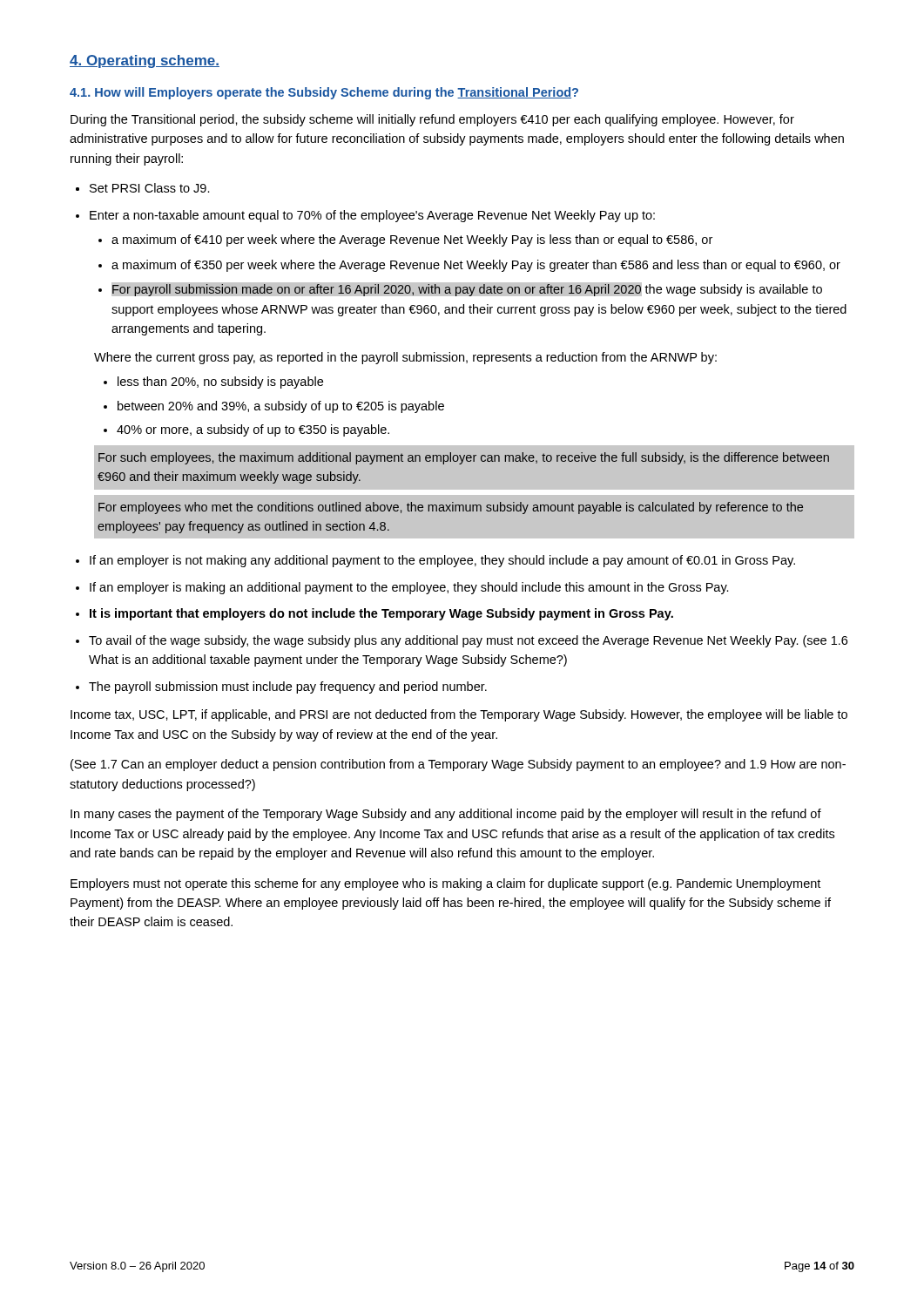
Task: Navigate to the text block starting "Employers must not operate this scheme for"
Action: (x=462, y=903)
